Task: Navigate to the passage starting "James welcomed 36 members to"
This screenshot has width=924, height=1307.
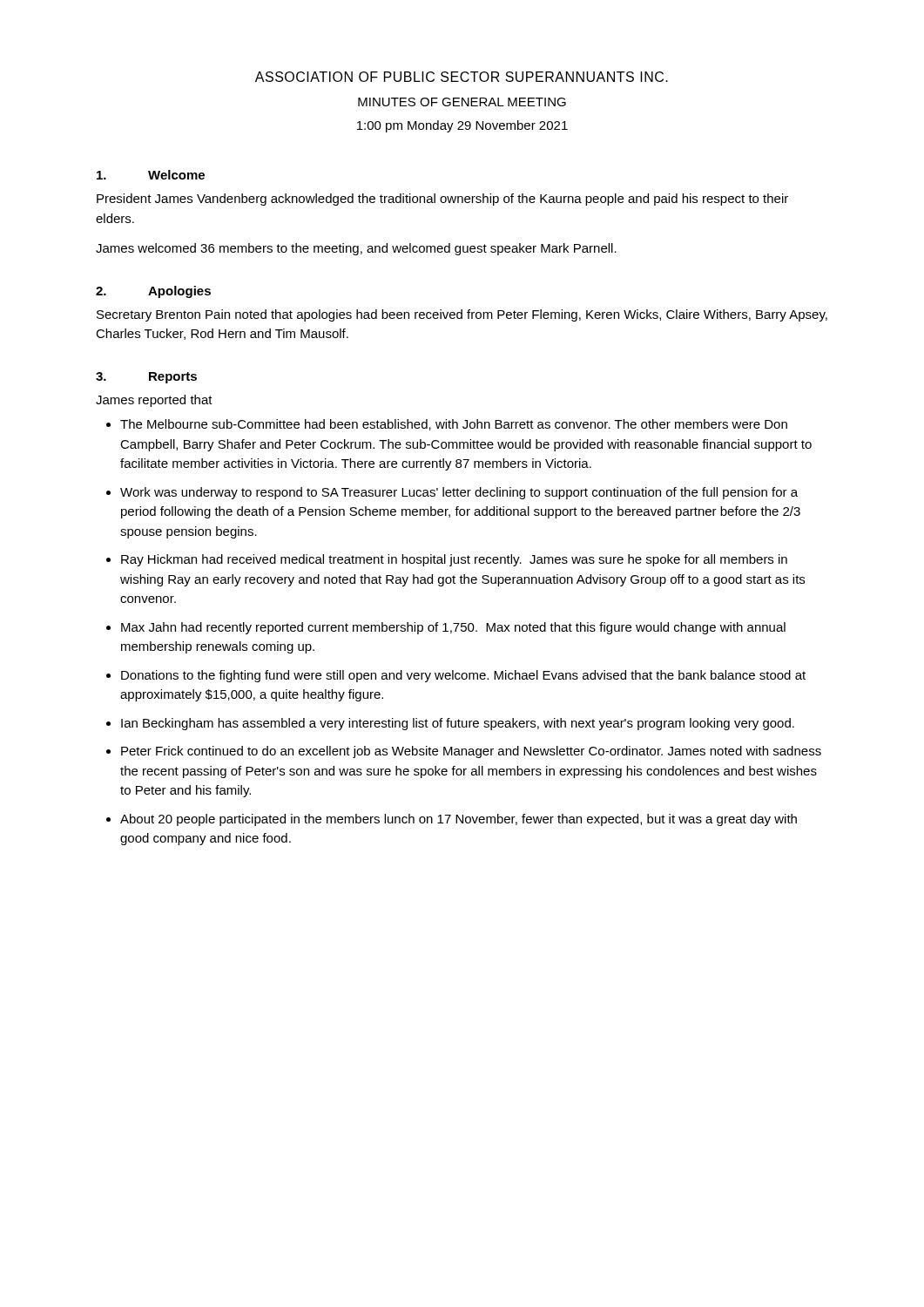Action: pyautogui.click(x=356, y=248)
